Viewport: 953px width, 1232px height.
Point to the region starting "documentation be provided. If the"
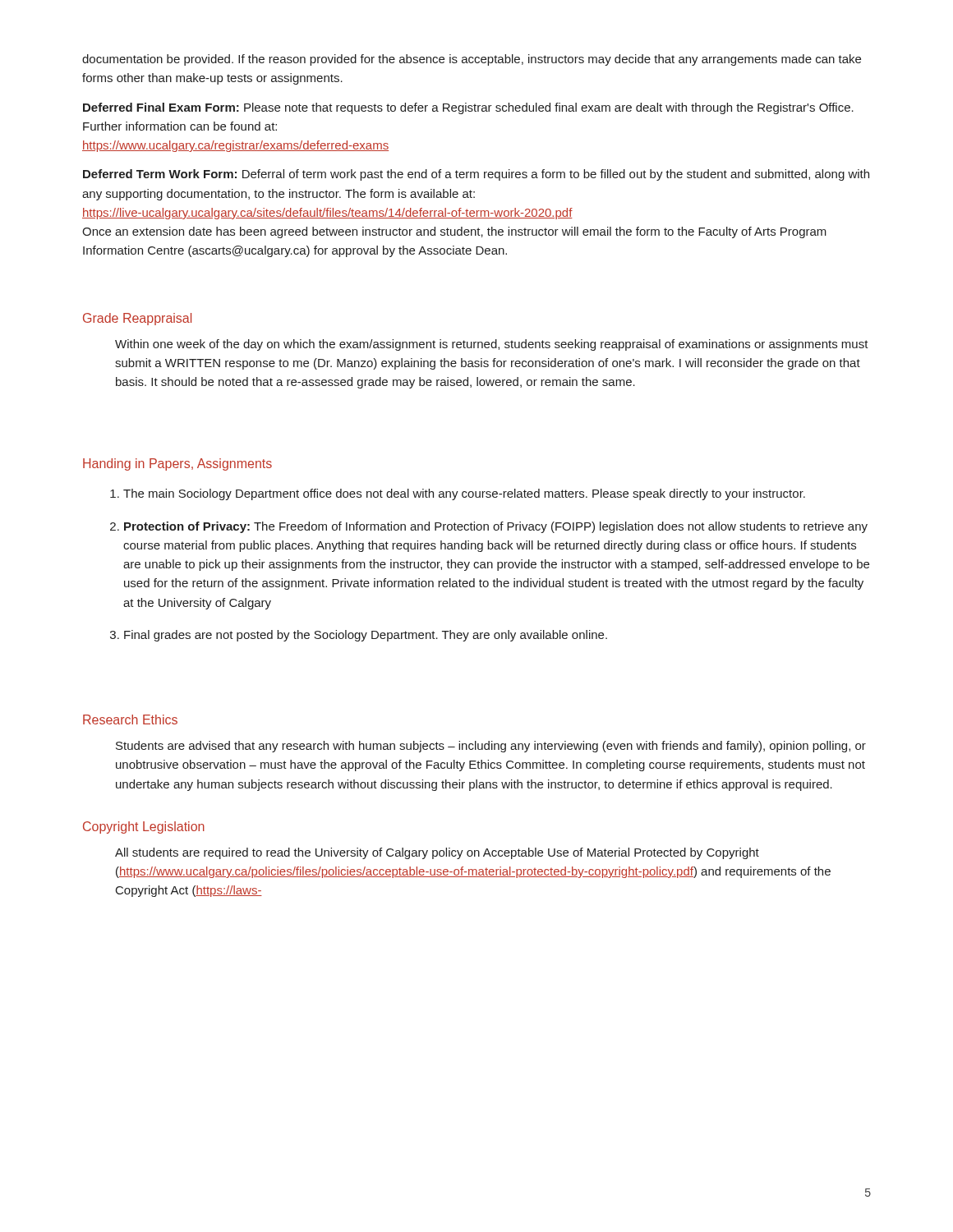click(x=472, y=68)
